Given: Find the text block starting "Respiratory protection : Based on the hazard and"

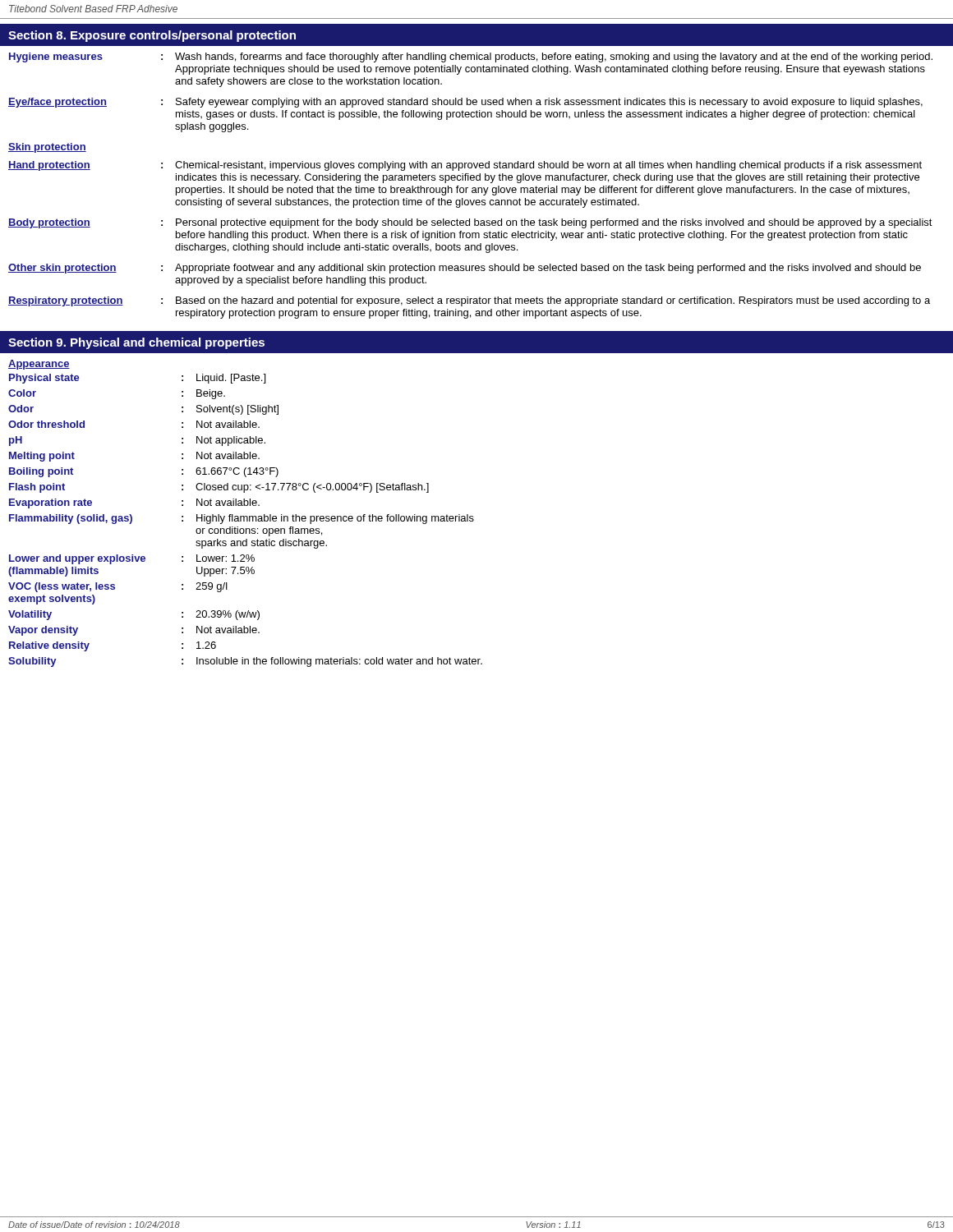Looking at the screenshot, I should 476,306.
